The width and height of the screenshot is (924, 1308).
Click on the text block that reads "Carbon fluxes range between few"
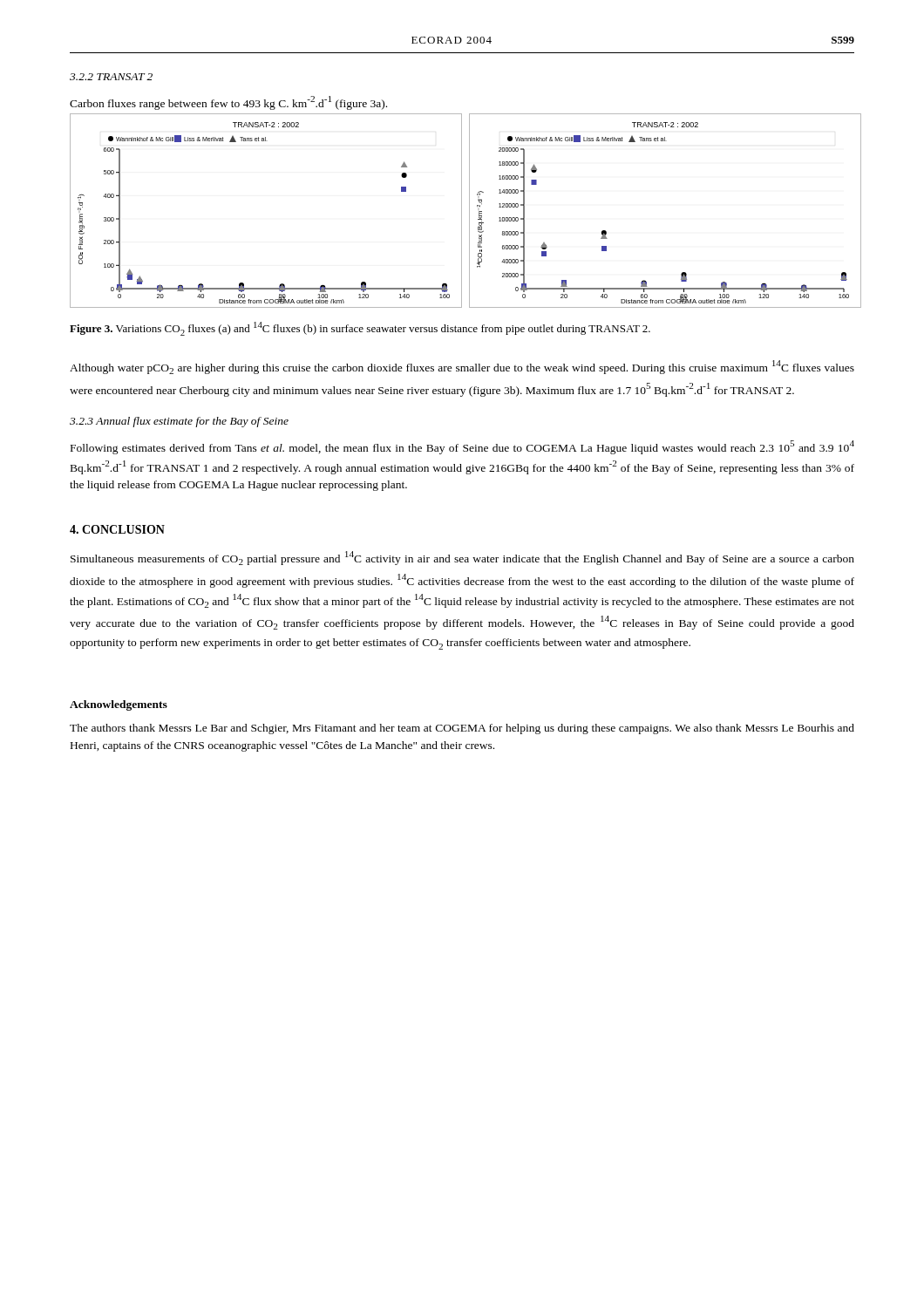[229, 101]
